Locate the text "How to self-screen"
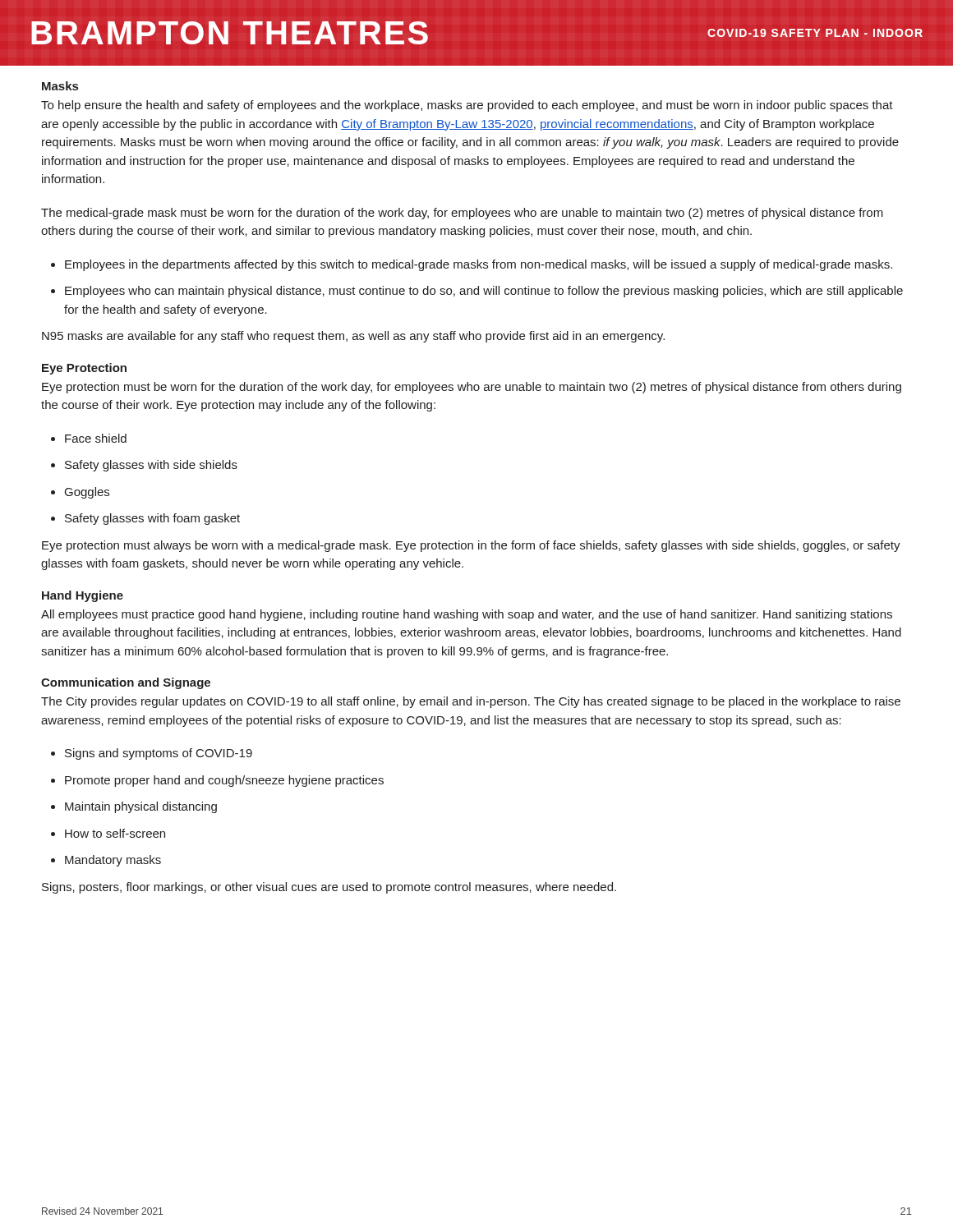Viewport: 953px width, 1232px height. click(x=108, y=833)
